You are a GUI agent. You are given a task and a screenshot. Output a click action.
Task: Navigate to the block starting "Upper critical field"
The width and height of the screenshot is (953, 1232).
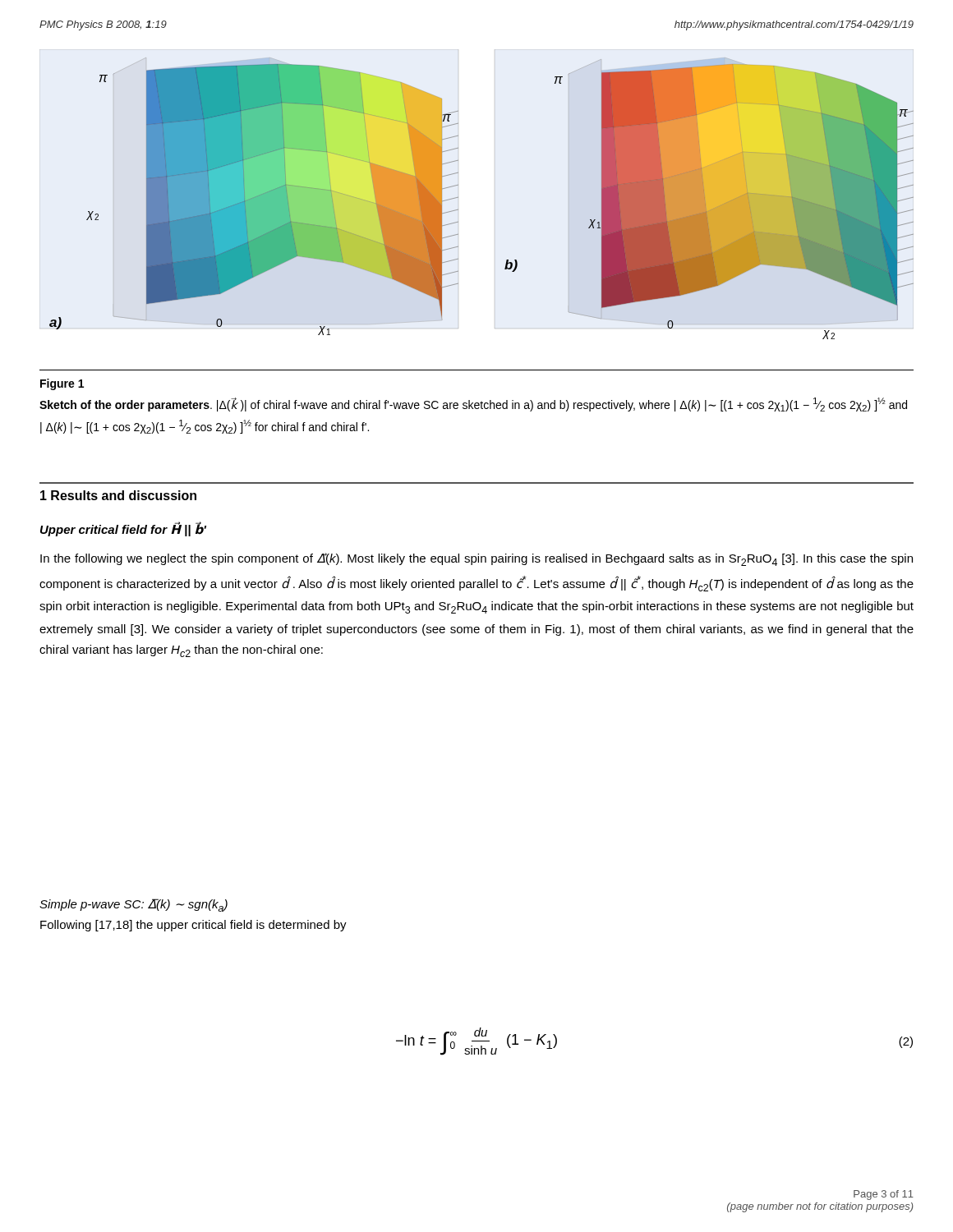[123, 529]
